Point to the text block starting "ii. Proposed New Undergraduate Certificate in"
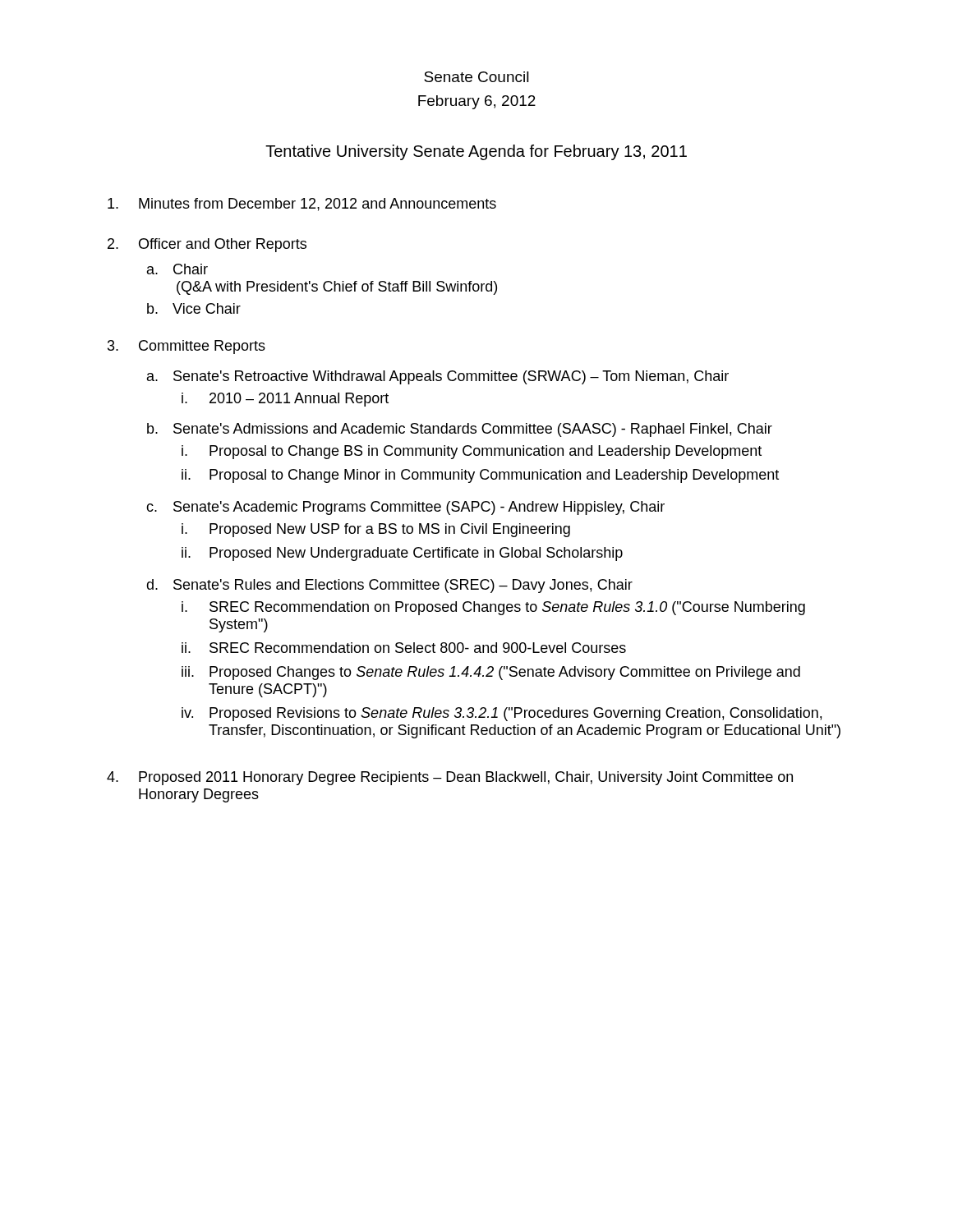The height and width of the screenshot is (1232, 953). click(402, 553)
